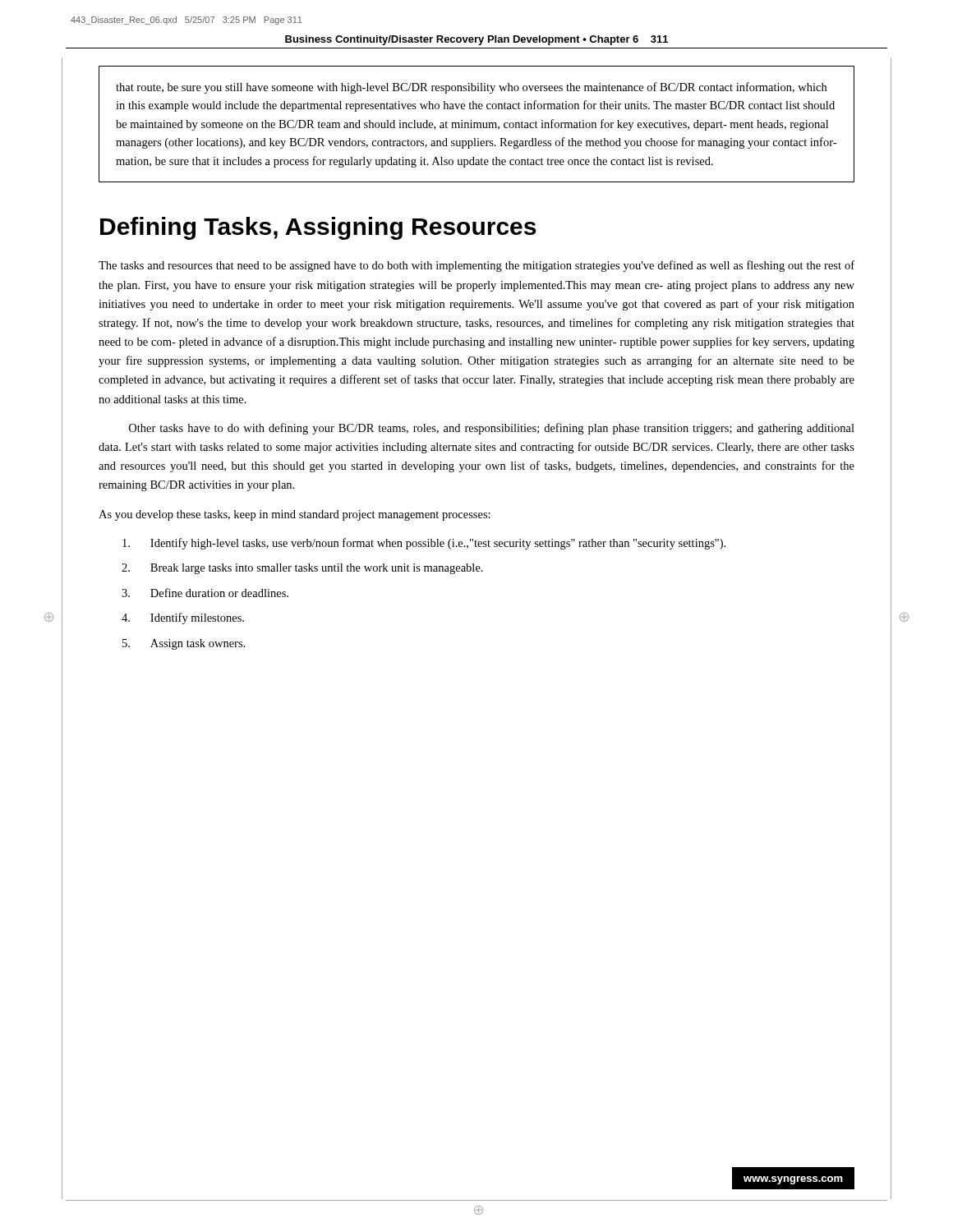953x1232 pixels.
Task: Find the list item containing "Identify high-level tasks, use verb/noun"
Action: tap(488, 543)
